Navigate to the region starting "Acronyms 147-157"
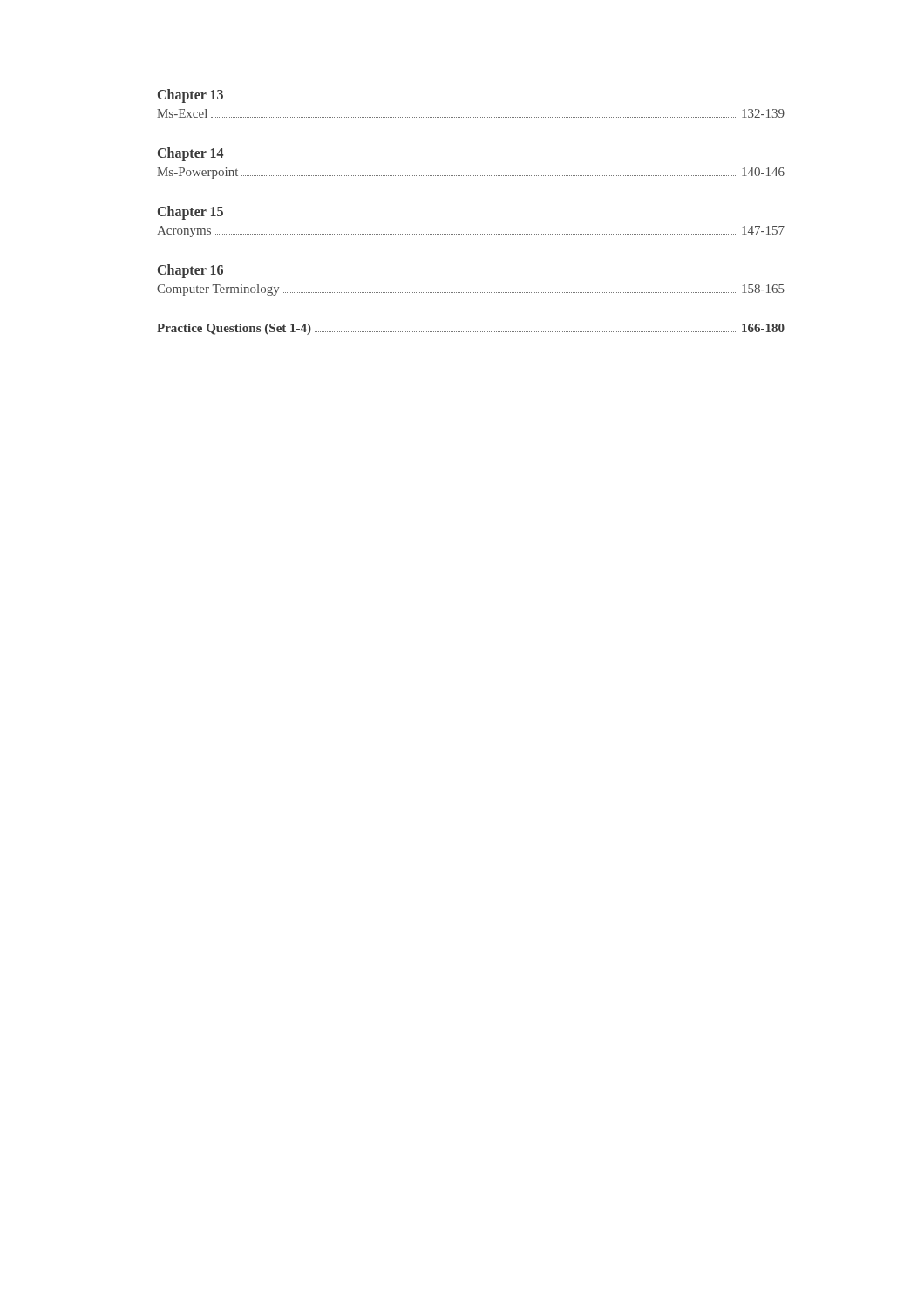Screen dimensions: 1308x924 [x=471, y=231]
